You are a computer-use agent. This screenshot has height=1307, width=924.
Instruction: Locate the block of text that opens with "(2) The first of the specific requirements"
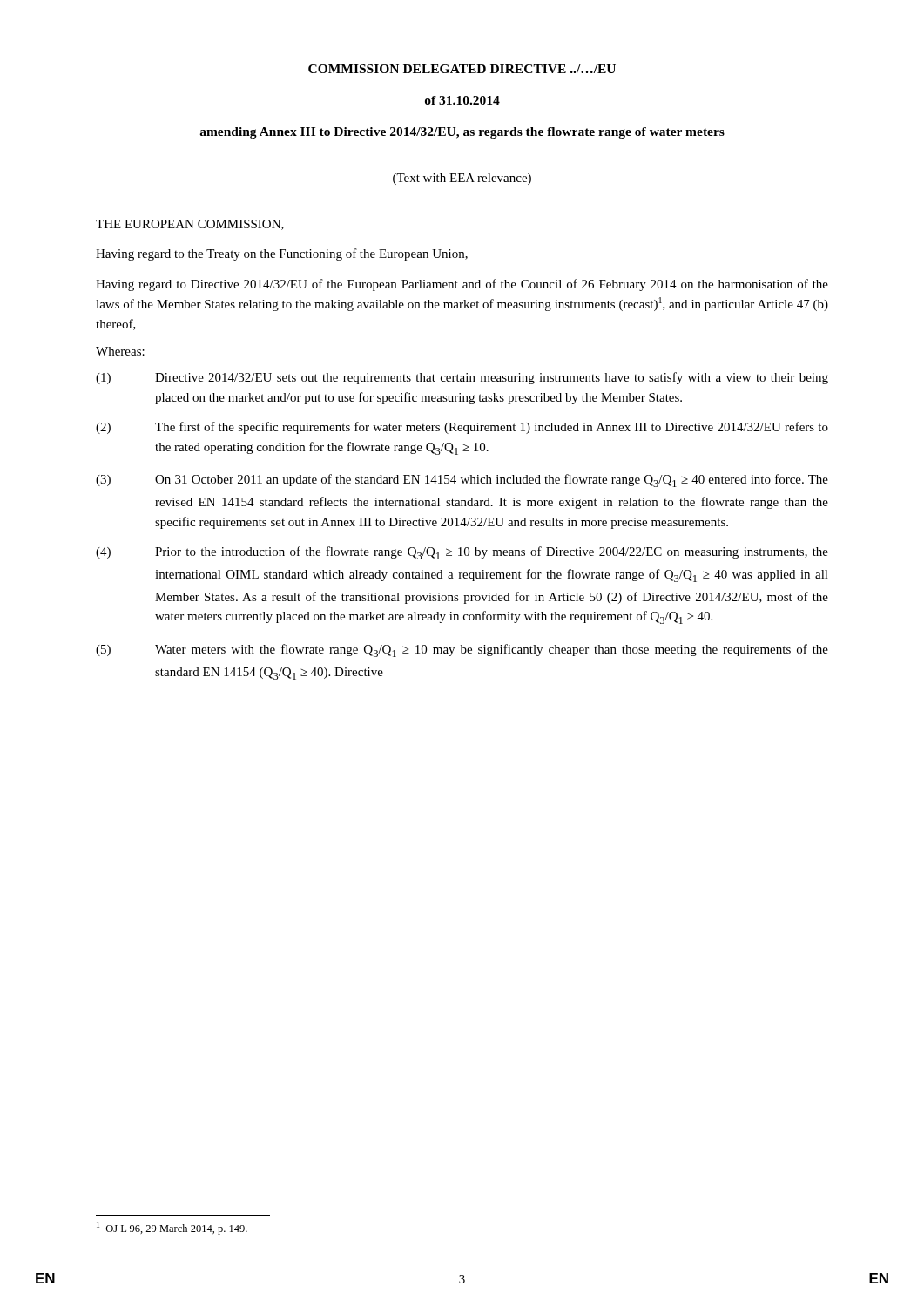462,438
